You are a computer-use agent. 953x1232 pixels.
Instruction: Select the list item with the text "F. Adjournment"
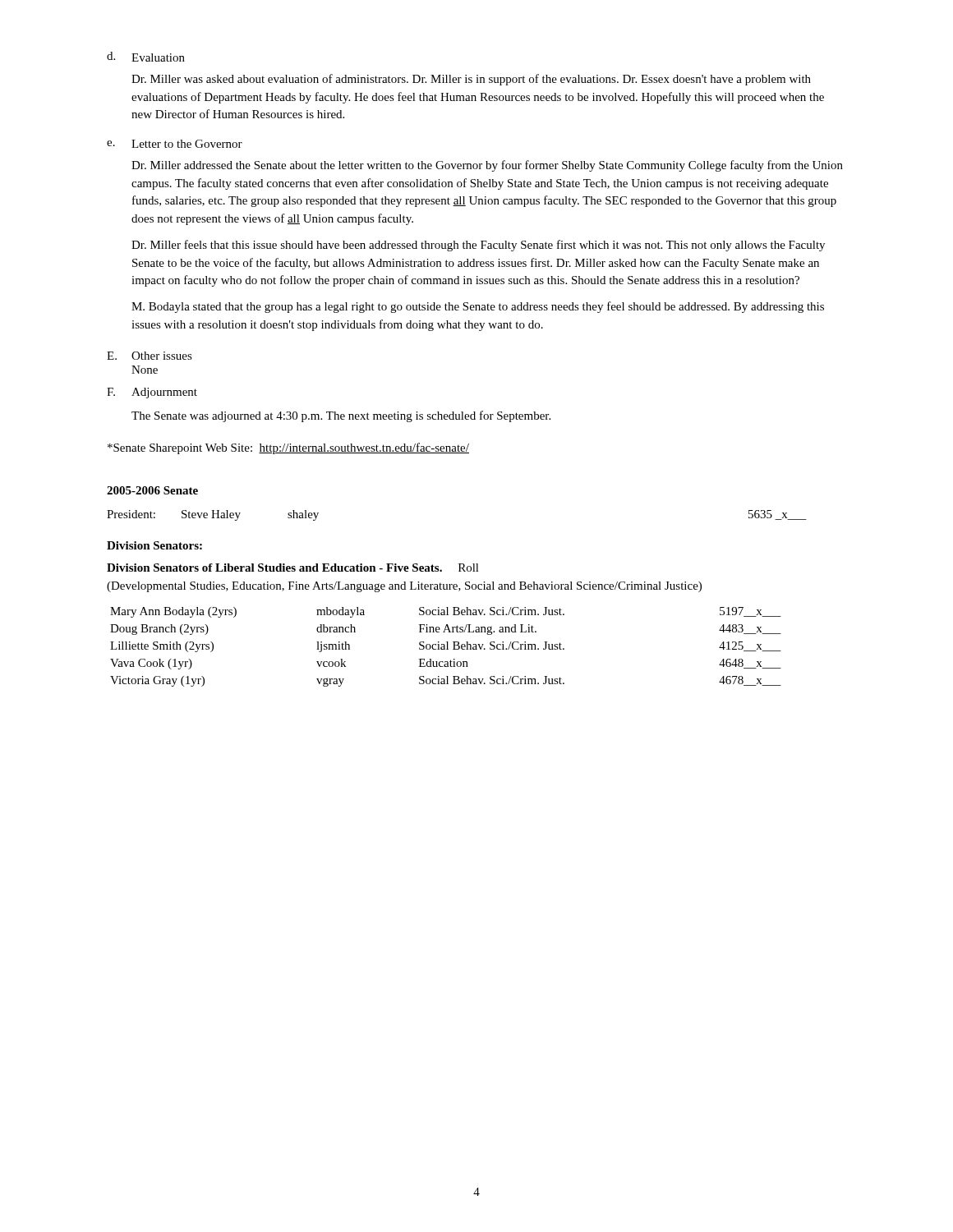[x=152, y=393]
